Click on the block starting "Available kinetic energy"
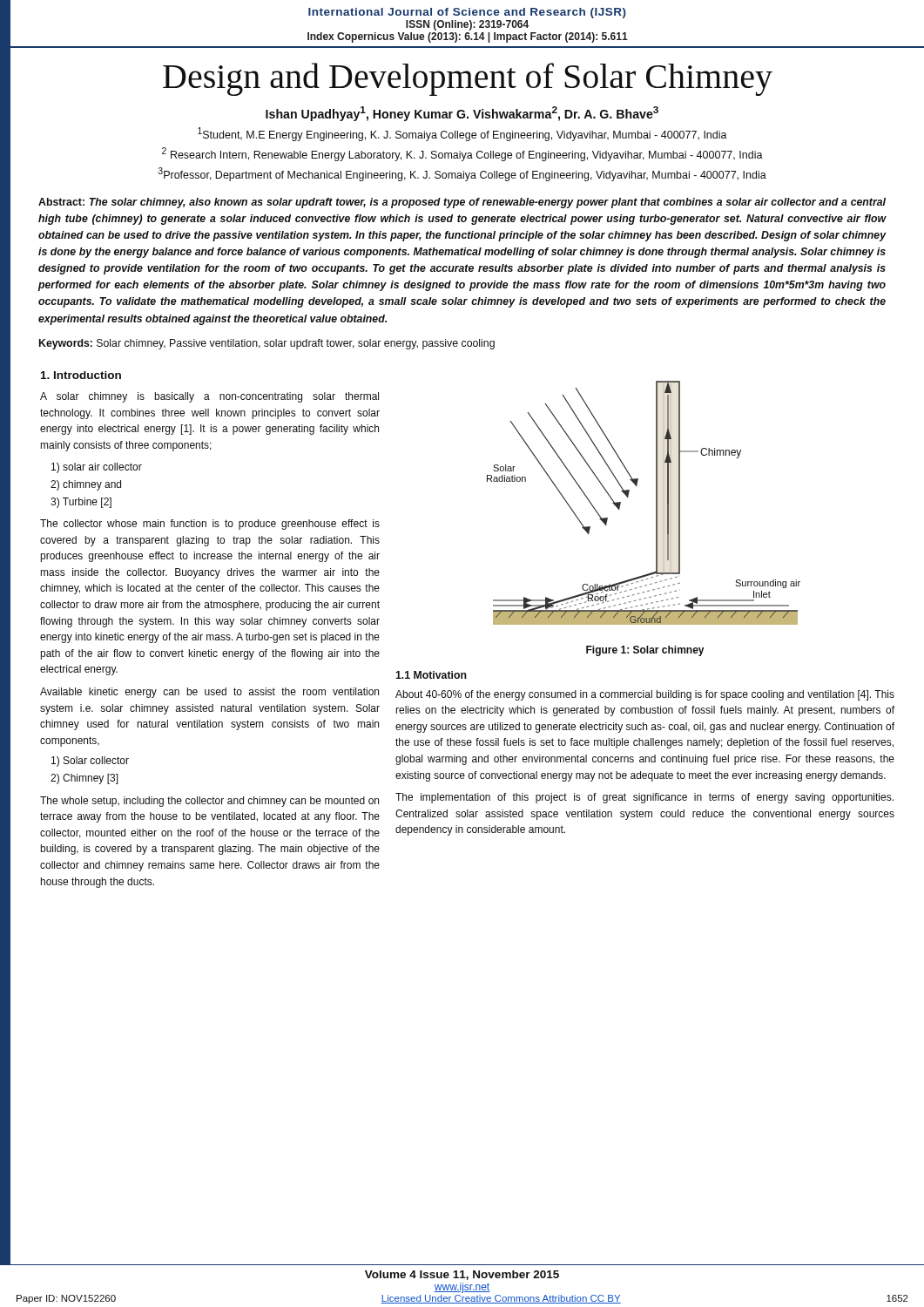 (210, 716)
